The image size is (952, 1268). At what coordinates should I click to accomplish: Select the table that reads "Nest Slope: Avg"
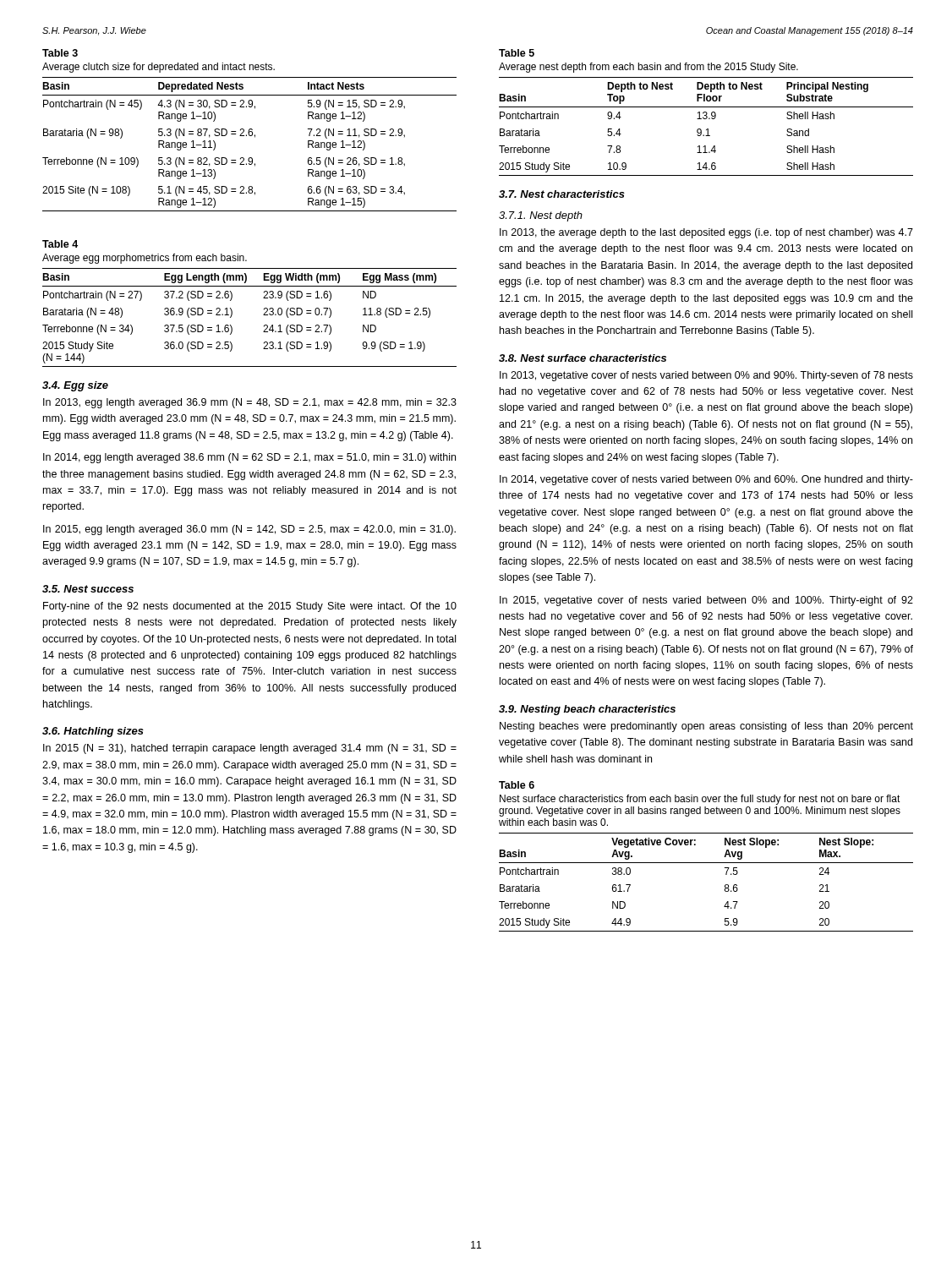click(706, 882)
